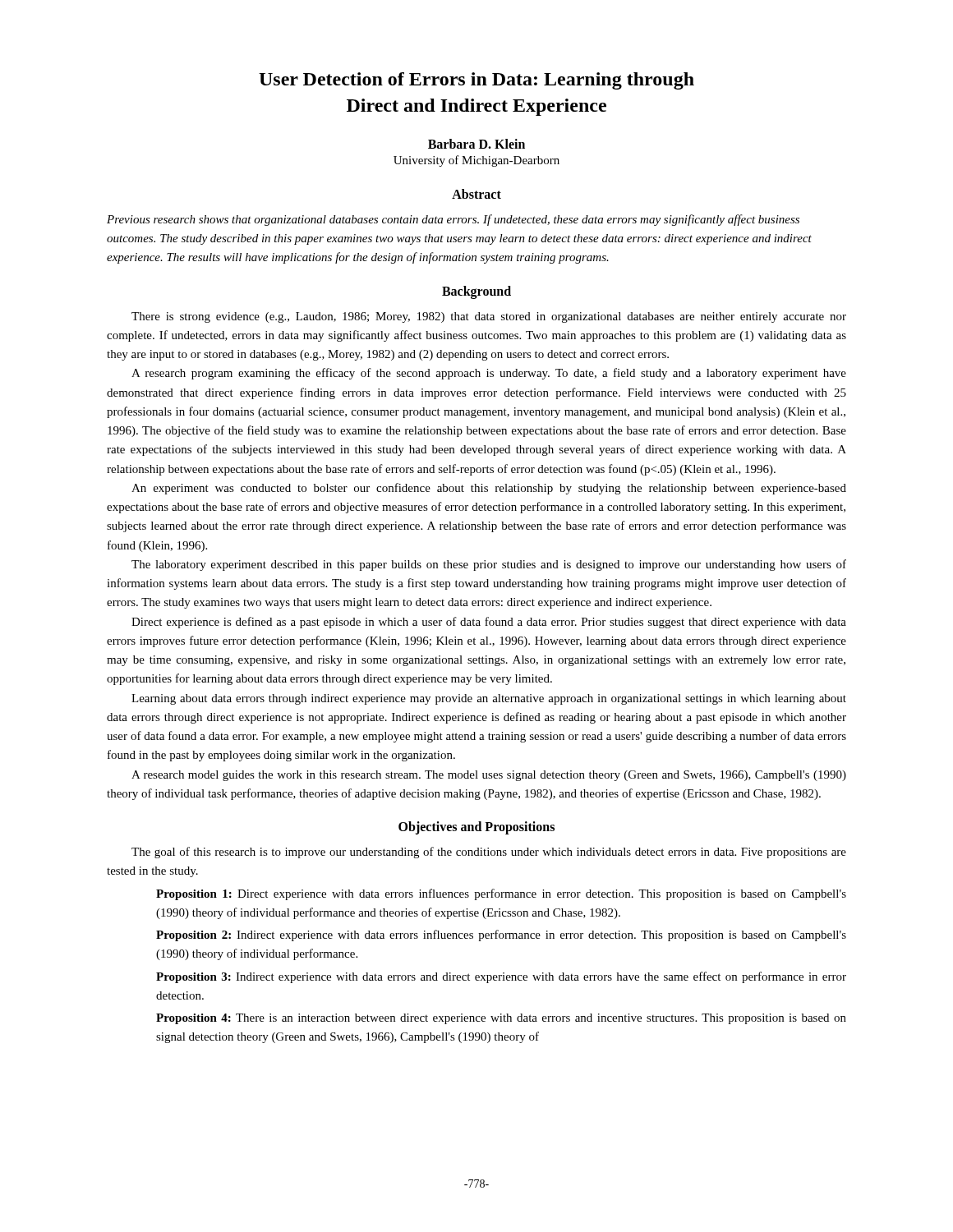
Task: Click on the block starting "Objectives and Propositions"
Action: tap(476, 827)
